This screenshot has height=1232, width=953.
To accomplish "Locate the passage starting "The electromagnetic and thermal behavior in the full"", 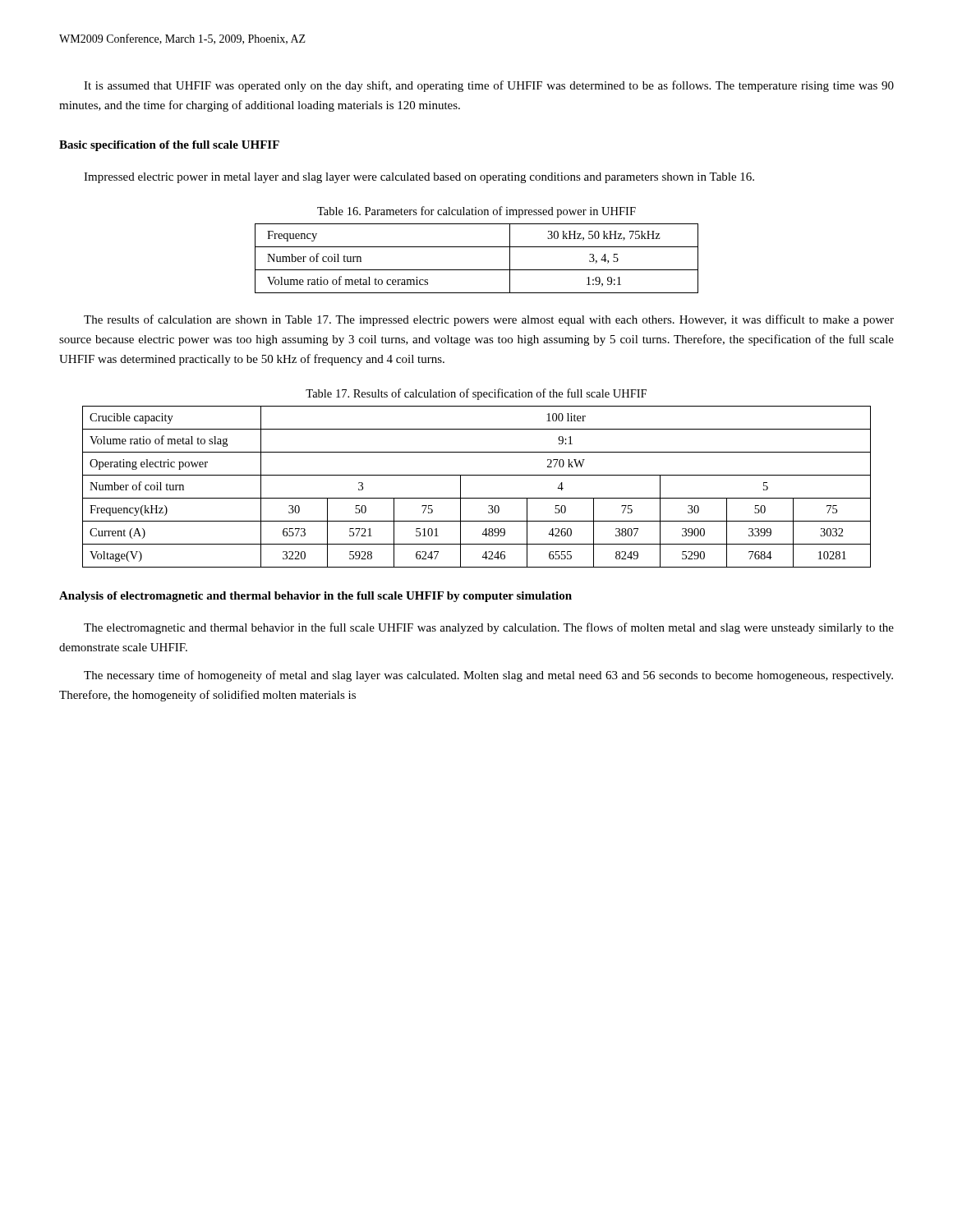I will pos(476,637).
